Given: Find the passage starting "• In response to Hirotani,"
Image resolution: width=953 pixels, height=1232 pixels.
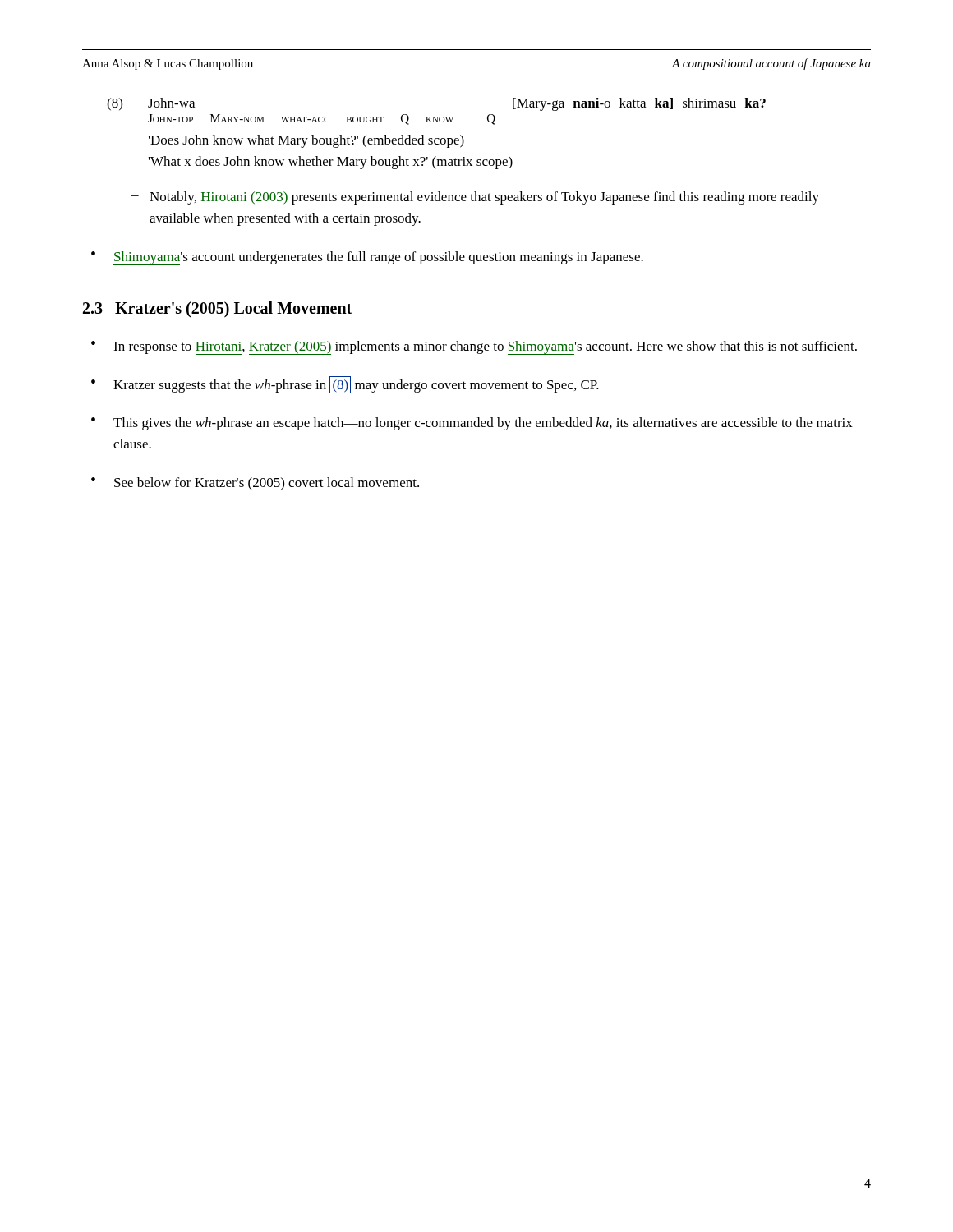Looking at the screenshot, I should [x=481, y=347].
